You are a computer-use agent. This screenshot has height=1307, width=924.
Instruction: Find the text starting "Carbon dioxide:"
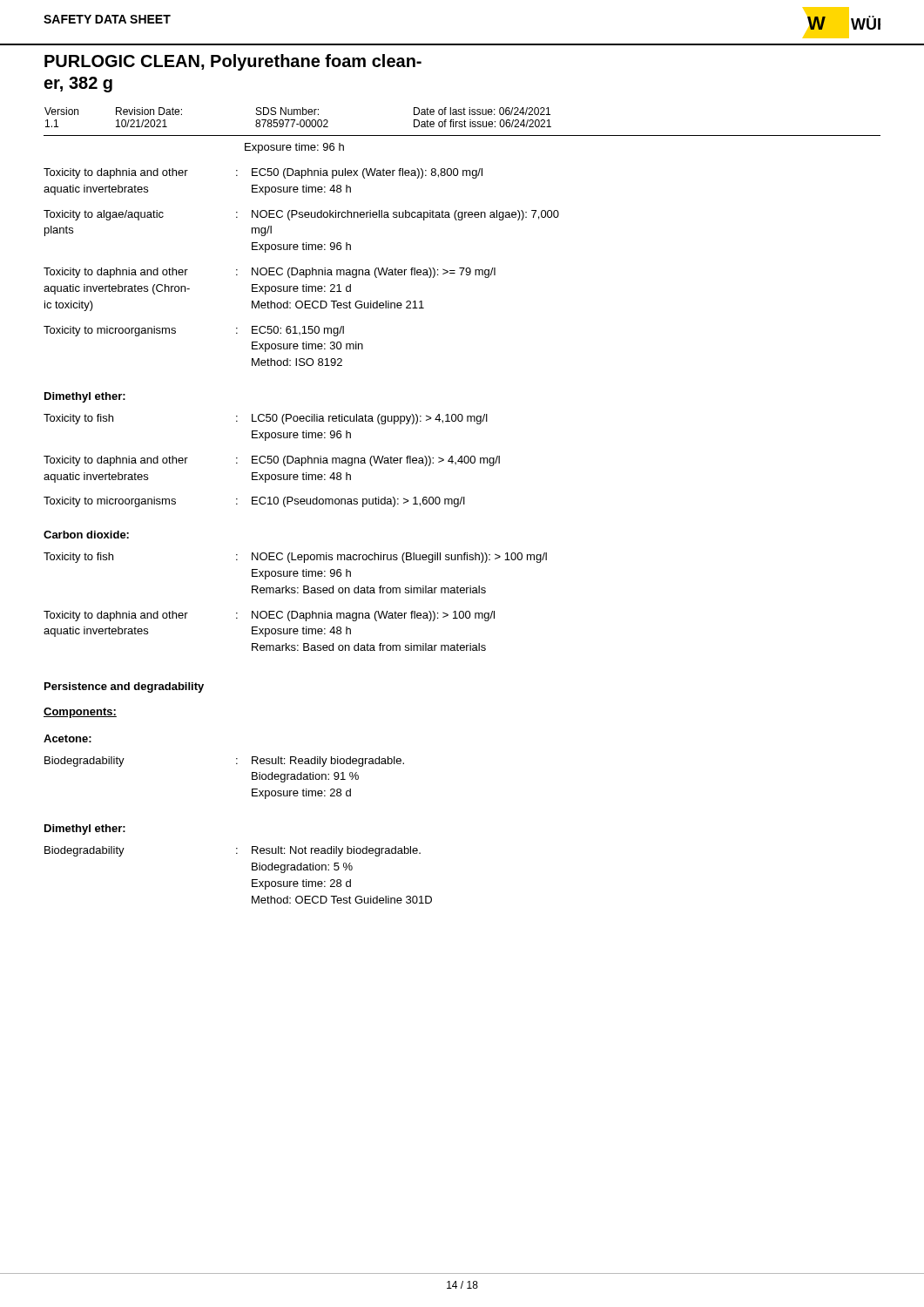87,535
